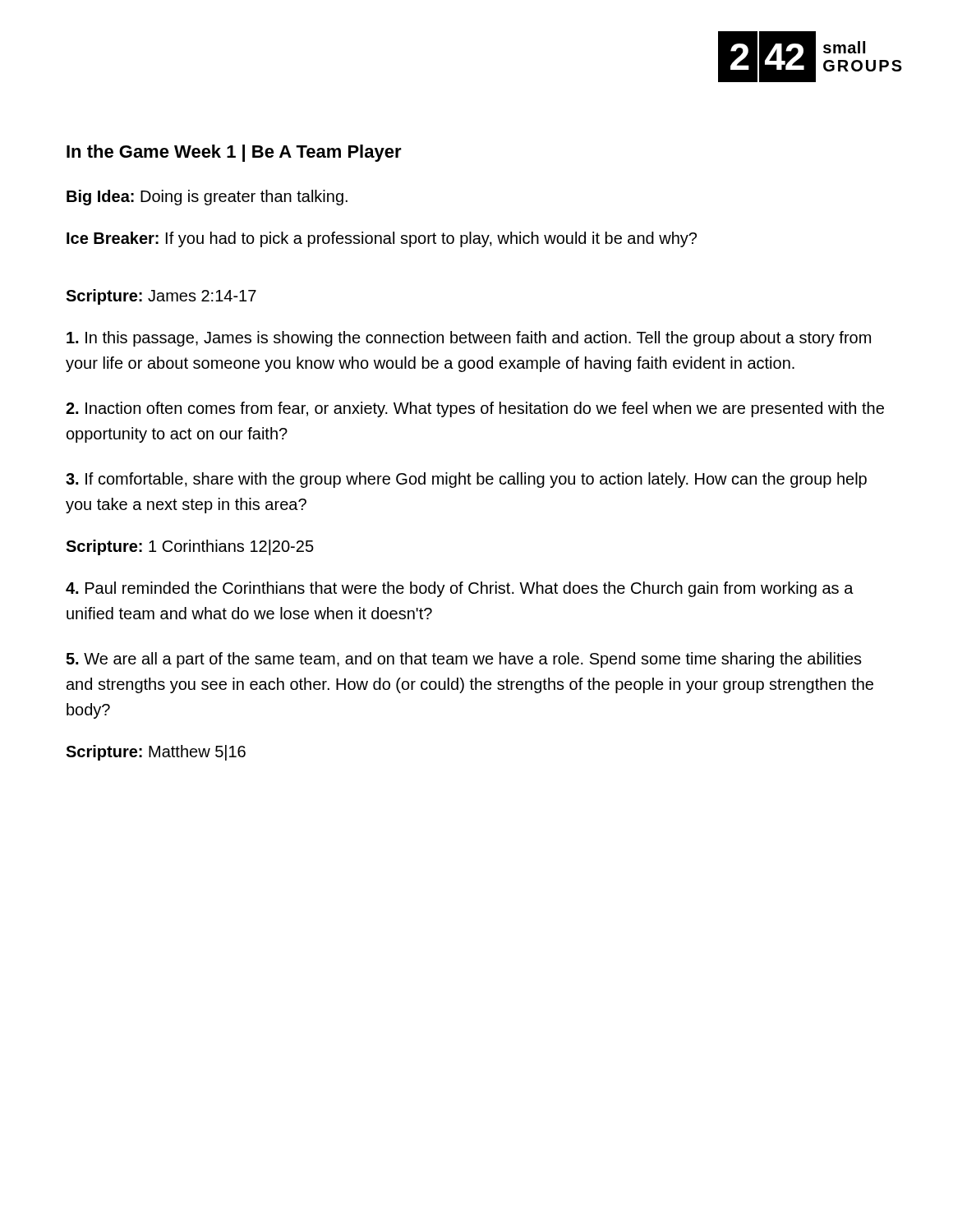
Task: Click on the list item that says "4. Paul reminded the Corinthians that"
Action: [476, 601]
